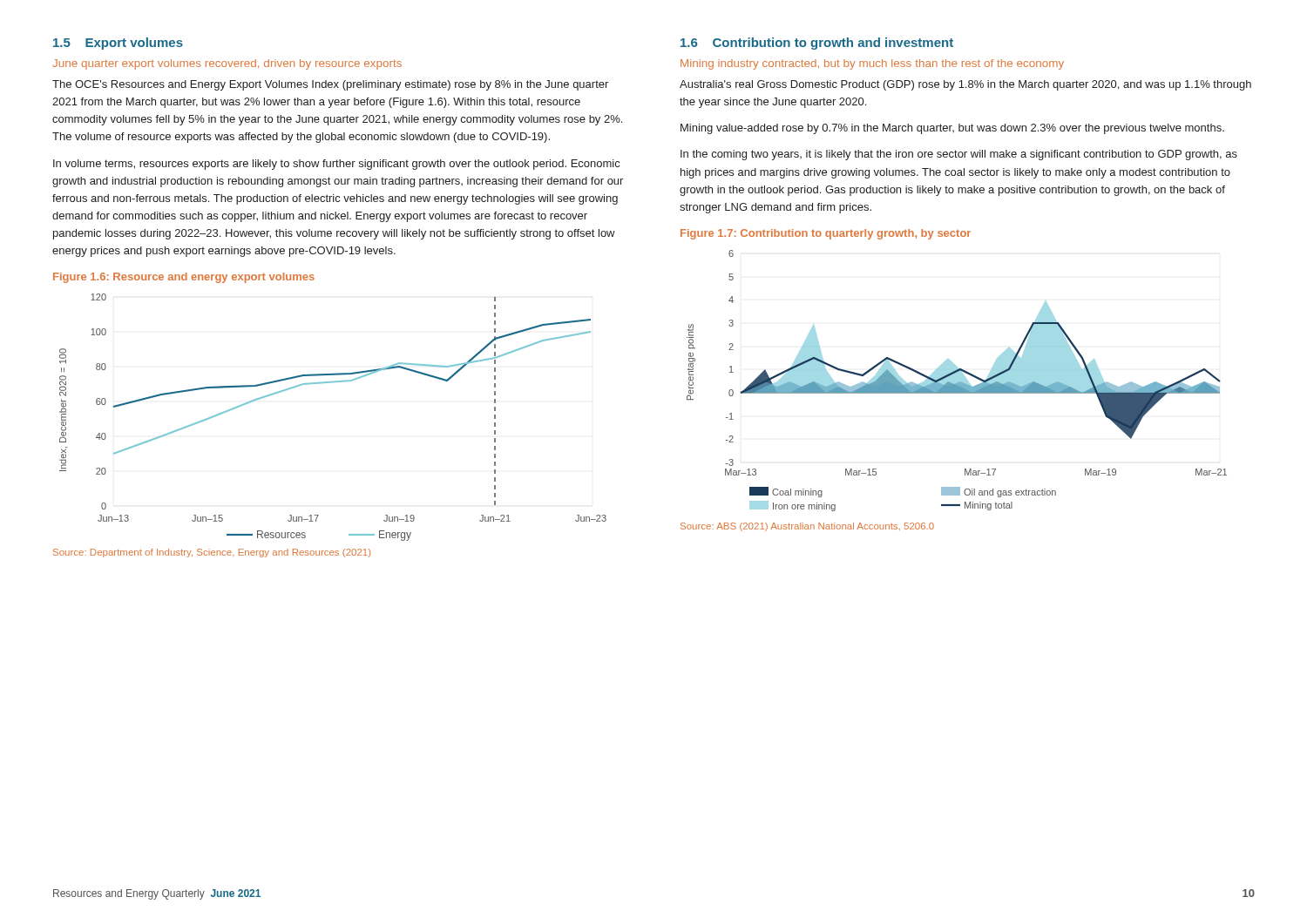The width and height of the screenshot is (1307, 924).
Task: Click the passage that begins "The OCE's Resources and Energy"
Action: coord(338,110)
